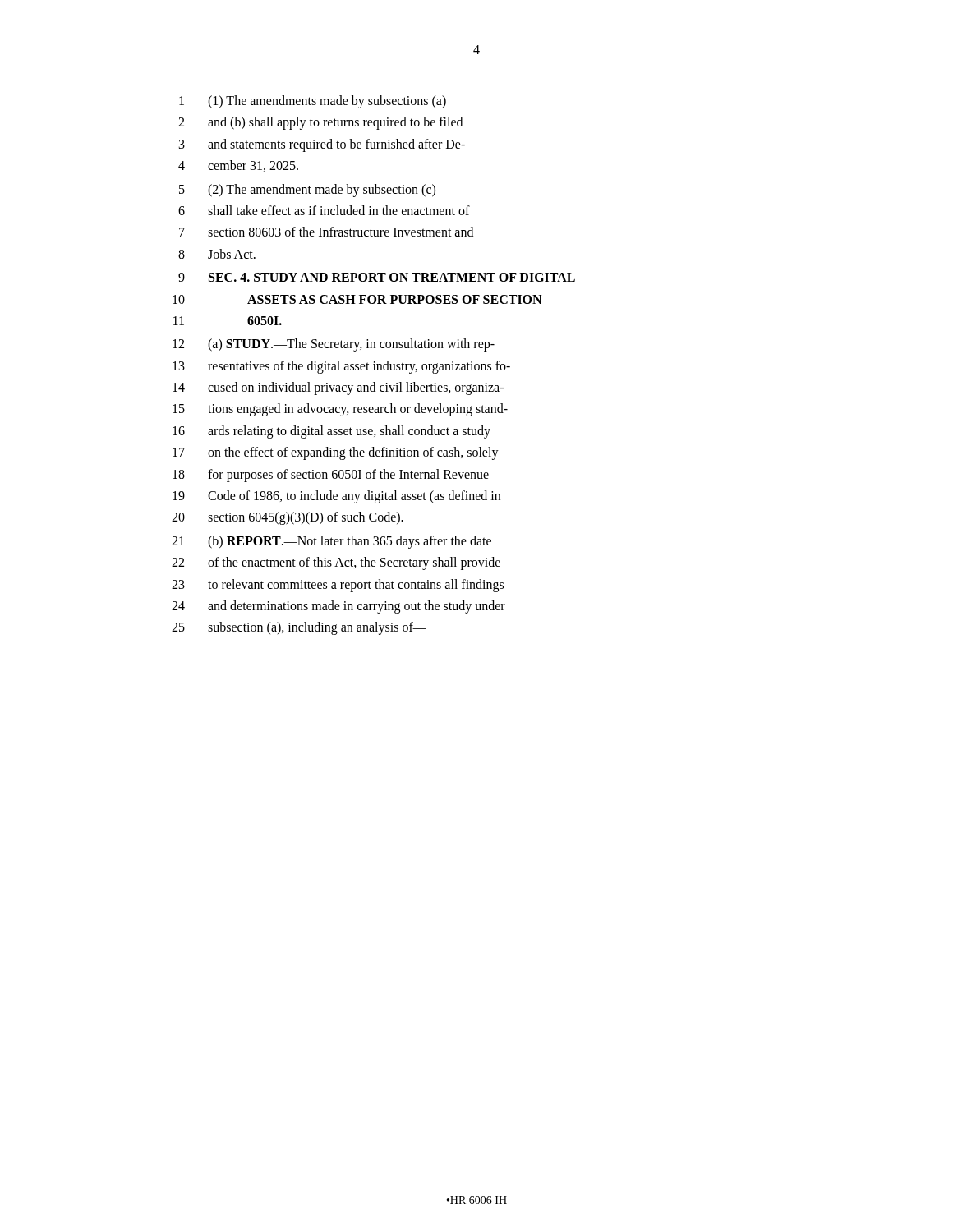Navigate to the element starting "10 ASSETS AS CASH"

pyautogui.click(x=505, y=299)
